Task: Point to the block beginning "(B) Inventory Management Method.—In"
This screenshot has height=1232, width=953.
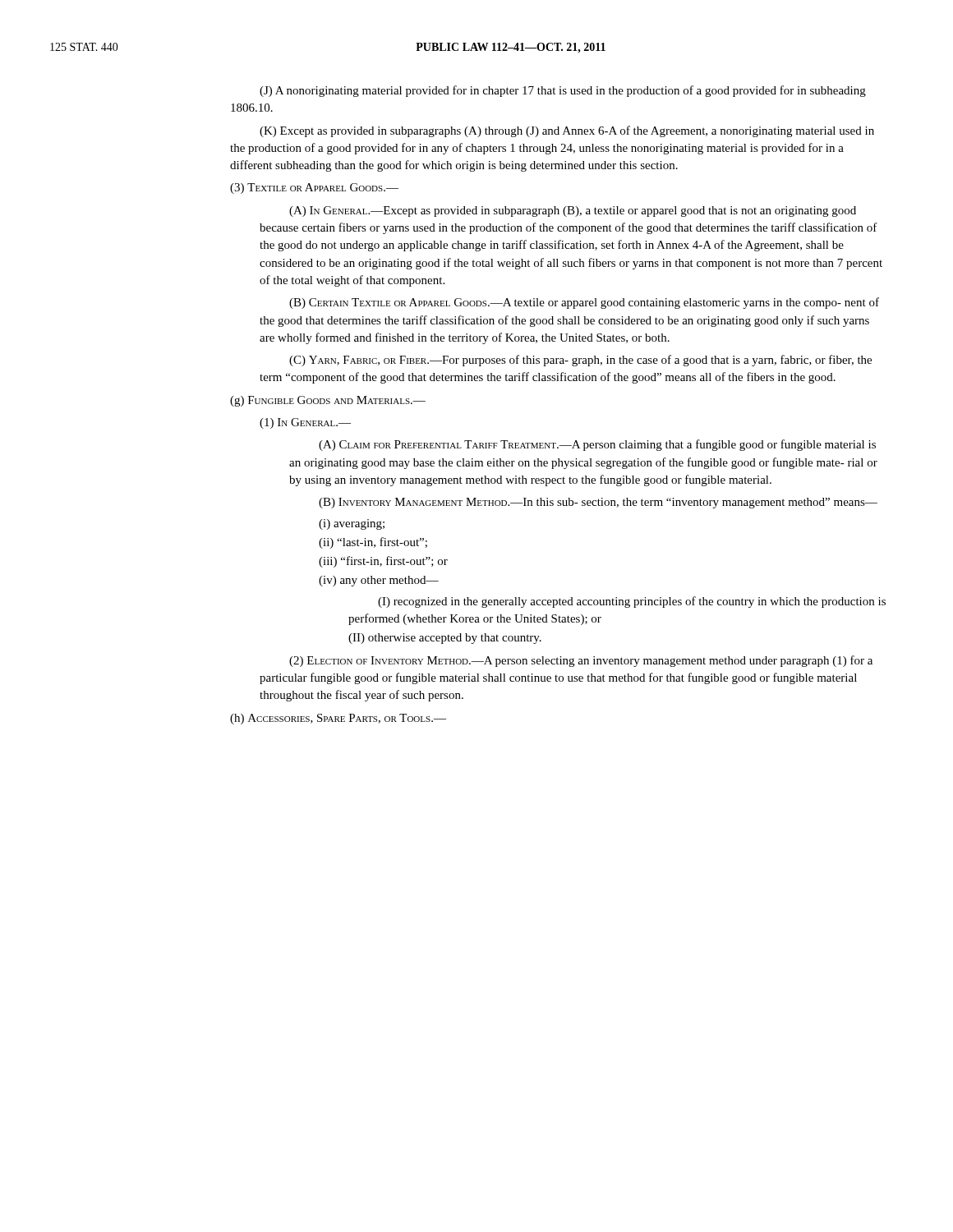Action: point(588,503)
